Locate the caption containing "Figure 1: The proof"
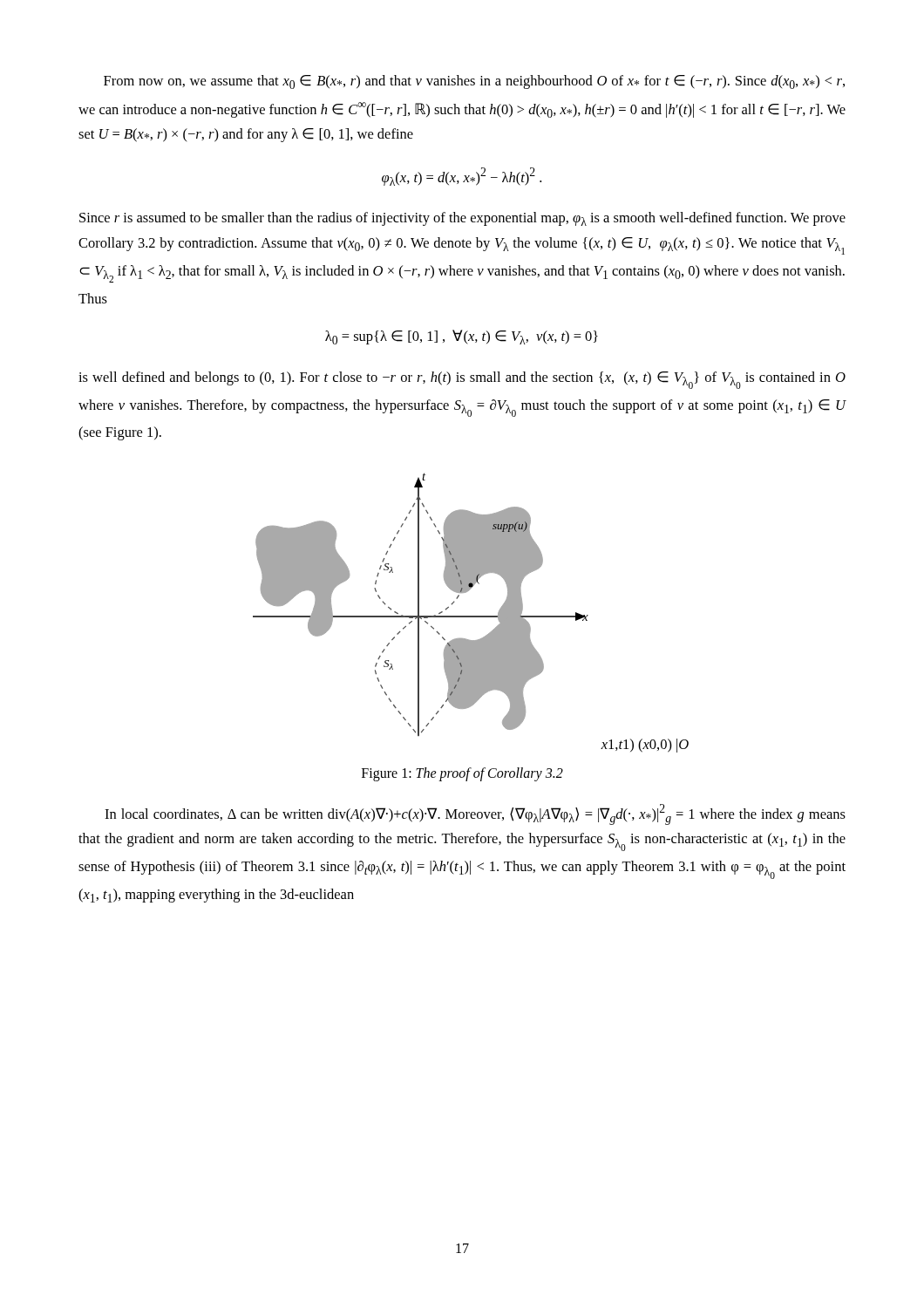The width and height of the screenshot is (924, 1308). pyautogui.click(x=462, y=773)
